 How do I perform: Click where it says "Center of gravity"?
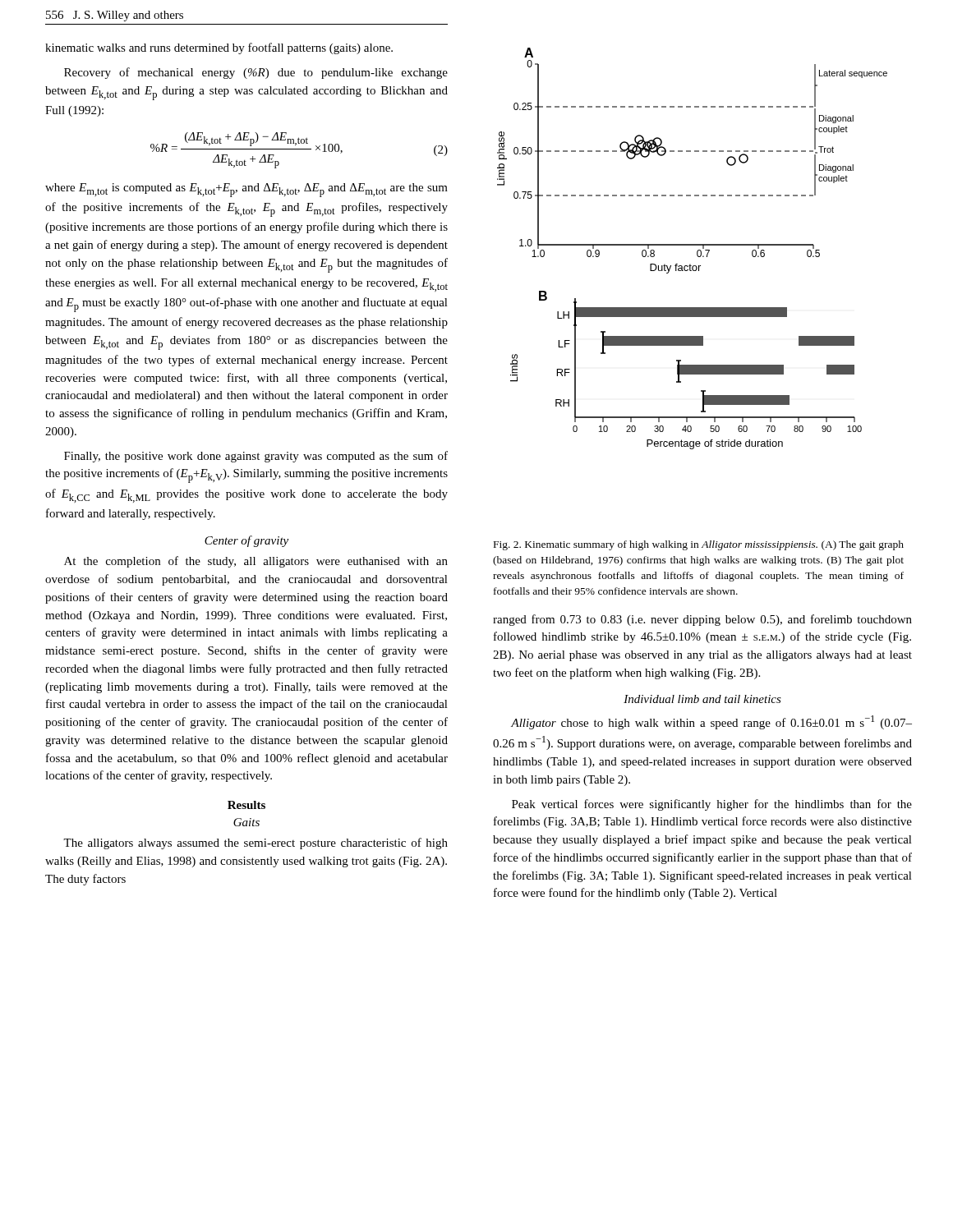point(246,541)
